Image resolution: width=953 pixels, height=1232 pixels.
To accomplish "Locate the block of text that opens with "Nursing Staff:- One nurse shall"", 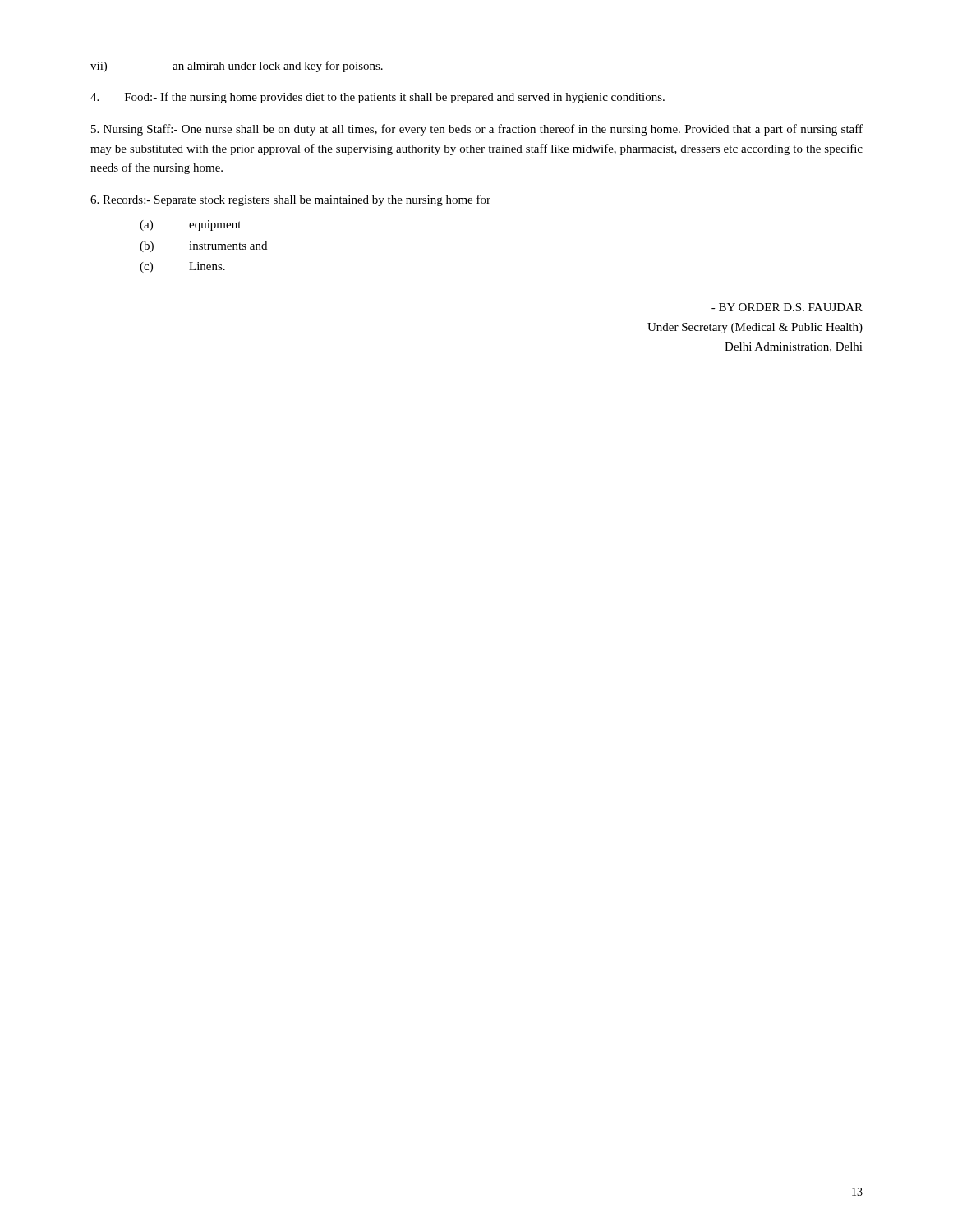I will coord(476,148).
